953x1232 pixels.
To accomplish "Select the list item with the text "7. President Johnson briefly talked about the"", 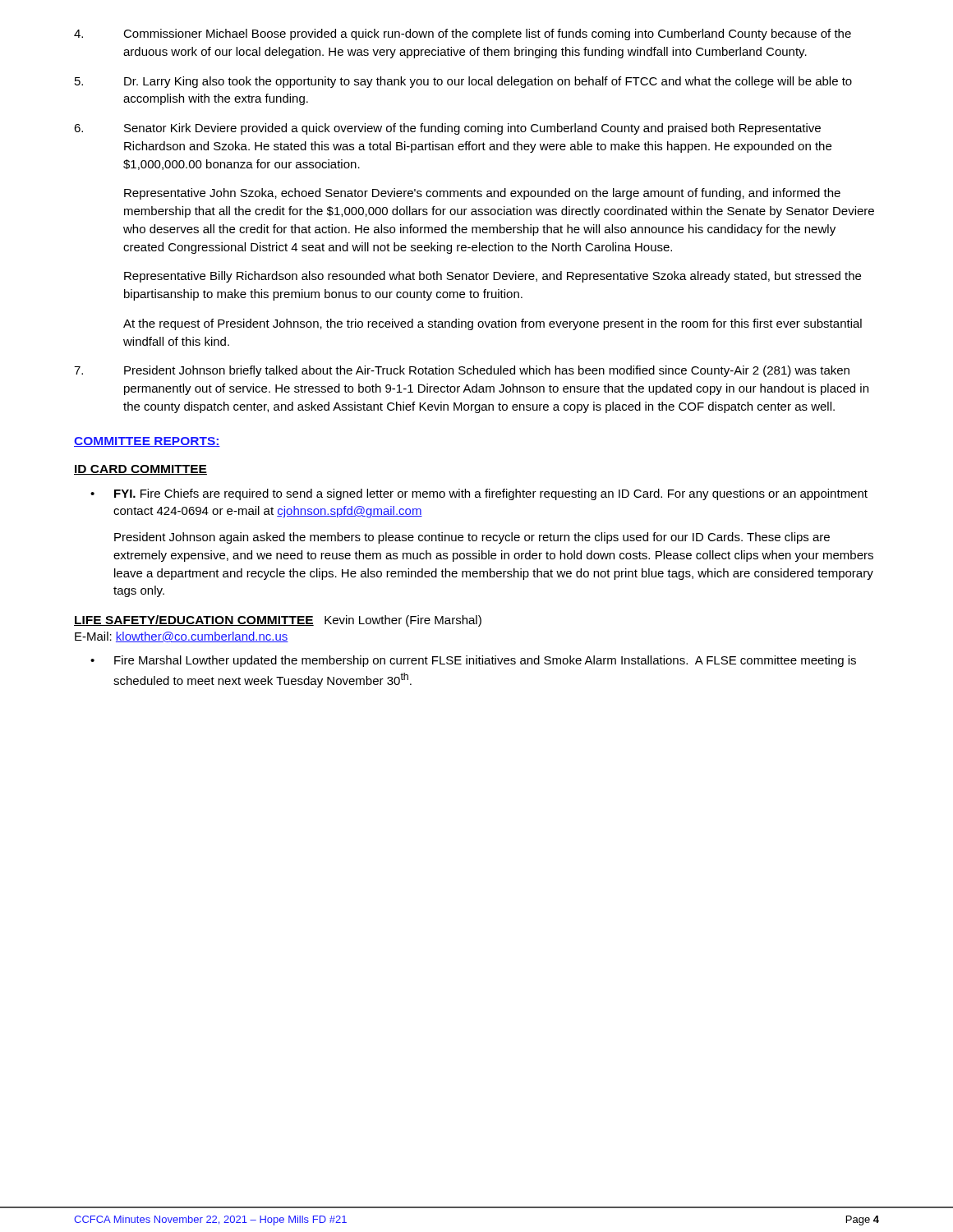I will (x=476, y=388).
